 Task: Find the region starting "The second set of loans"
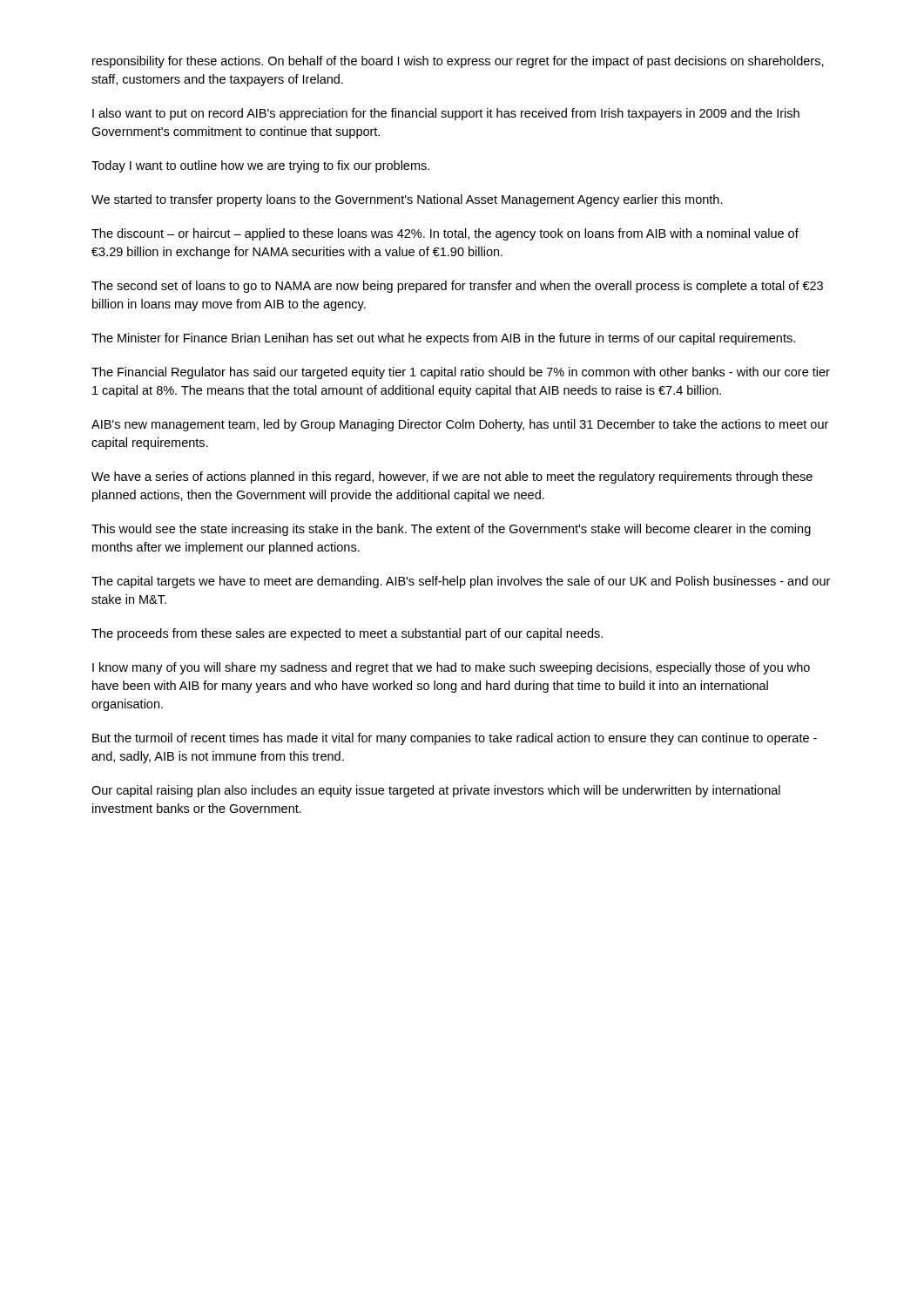(x=458, y=295)
